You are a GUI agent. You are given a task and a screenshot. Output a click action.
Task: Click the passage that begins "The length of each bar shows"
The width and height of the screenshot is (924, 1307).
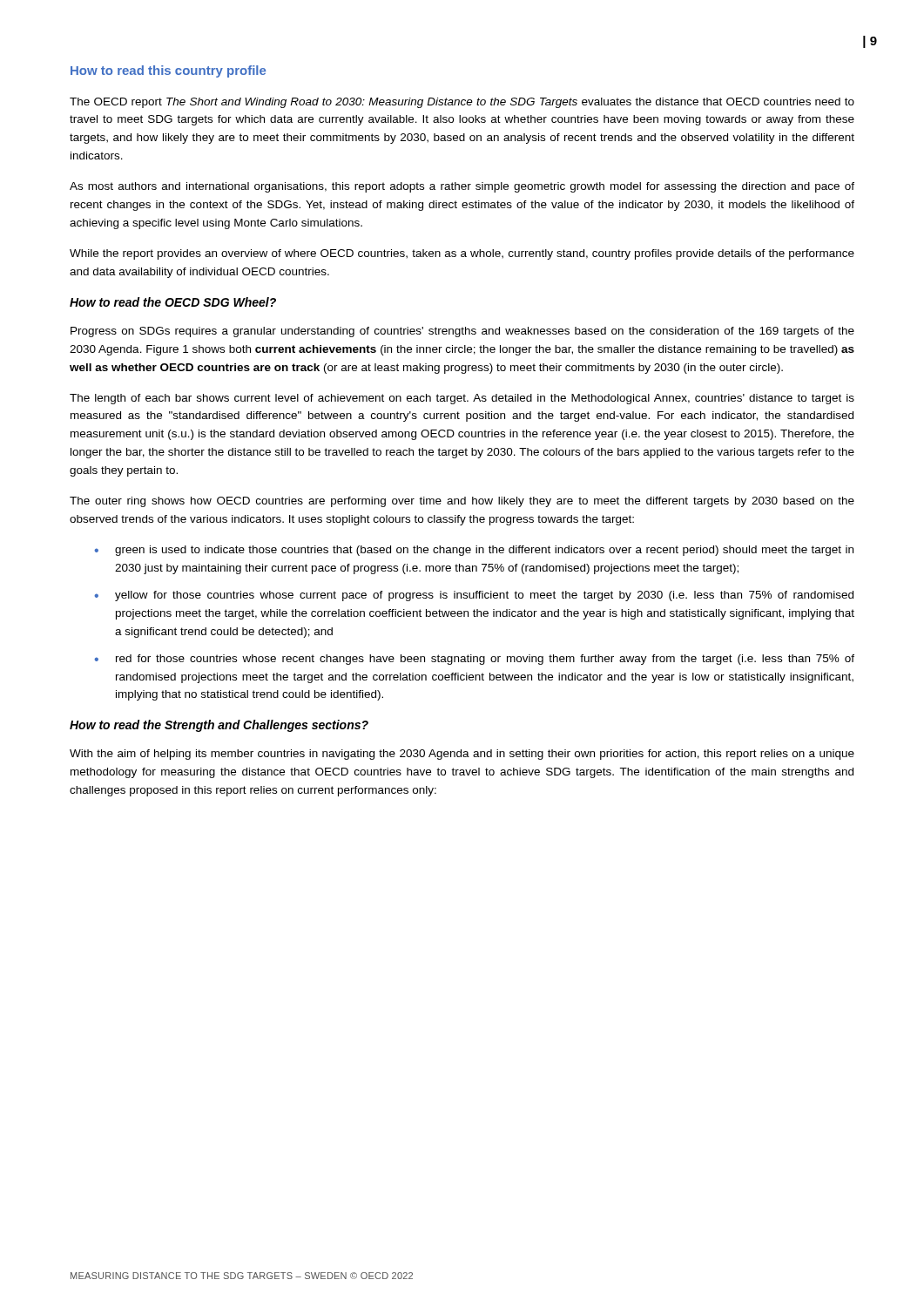(462, 434)
